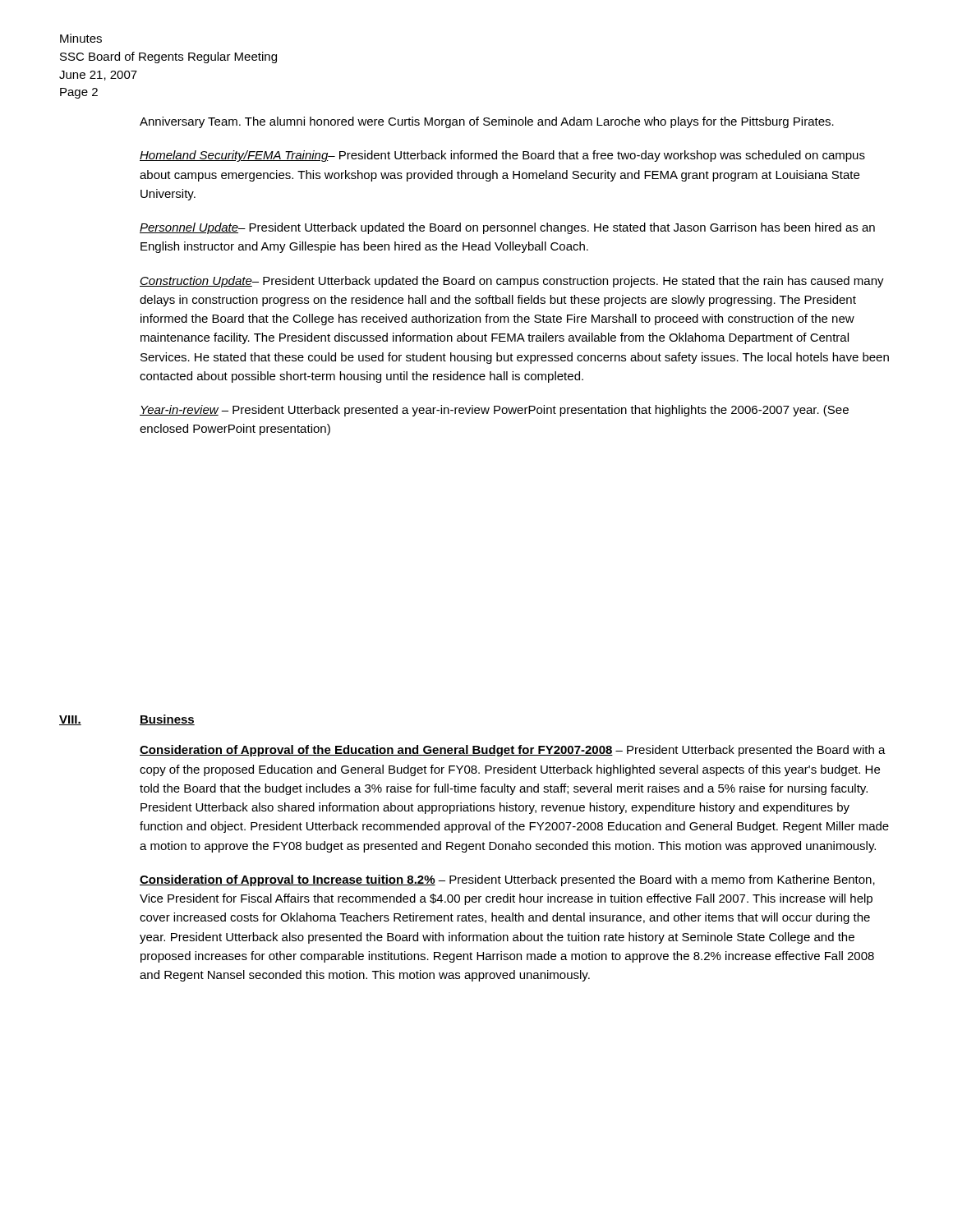Find the region starting "Consideration of Approval to Increase tuition"
The height and width of the screenshot is (1232, 953).
click(508, 927)
